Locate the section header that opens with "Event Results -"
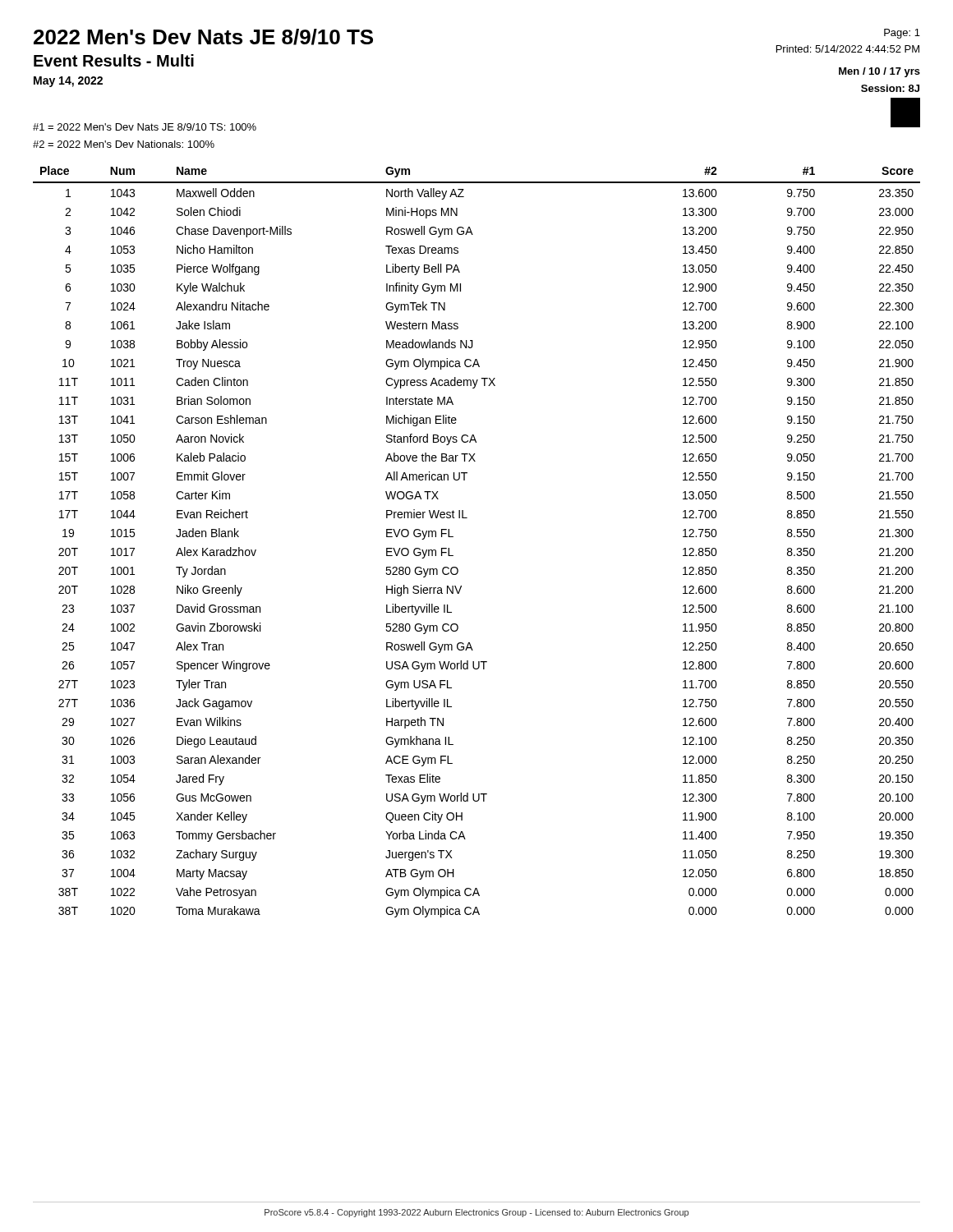The height and width of the screenshot is (1232, 953). (x=203, y=61)
